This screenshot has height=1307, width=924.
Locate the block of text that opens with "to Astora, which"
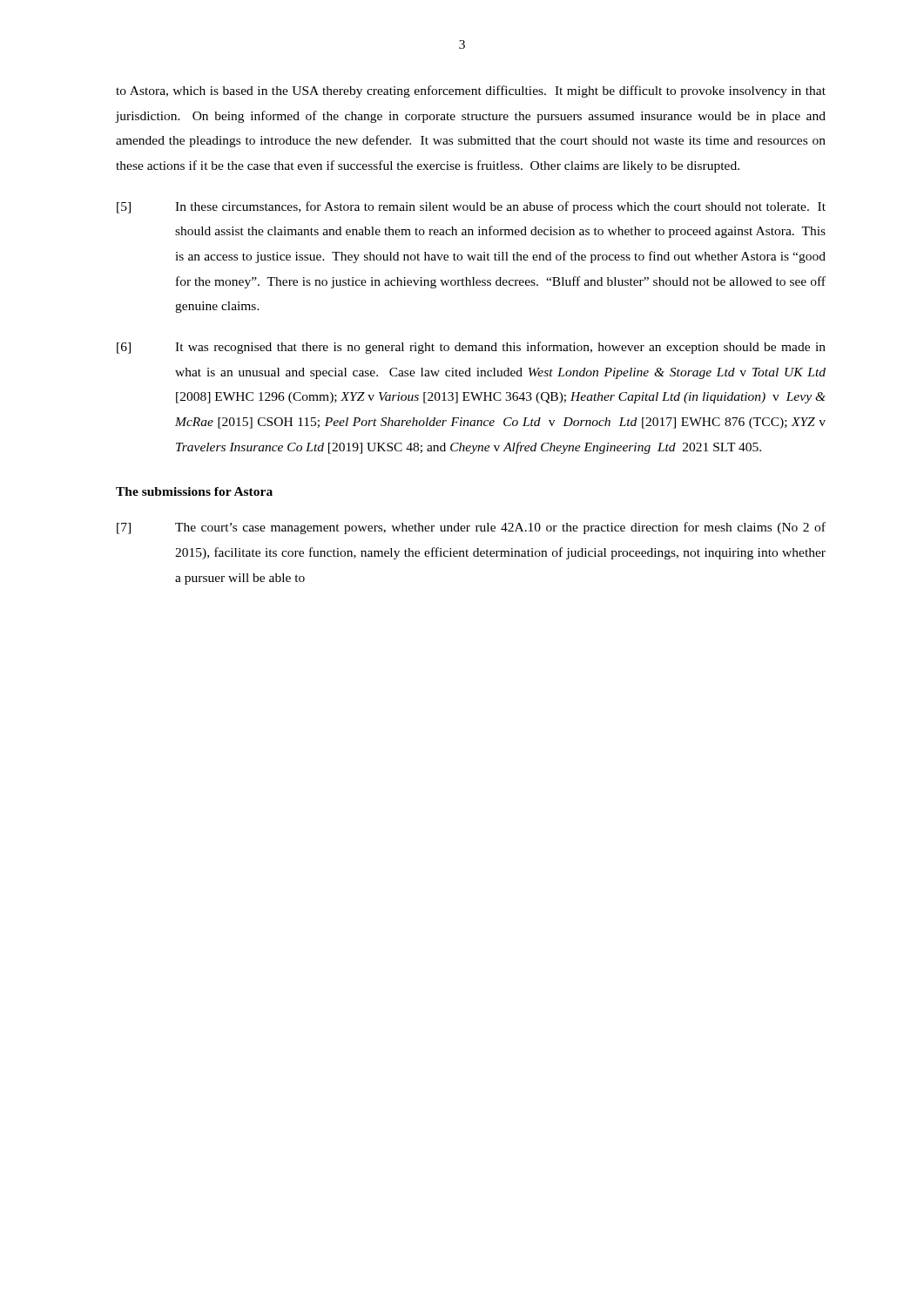click(471, 128)
